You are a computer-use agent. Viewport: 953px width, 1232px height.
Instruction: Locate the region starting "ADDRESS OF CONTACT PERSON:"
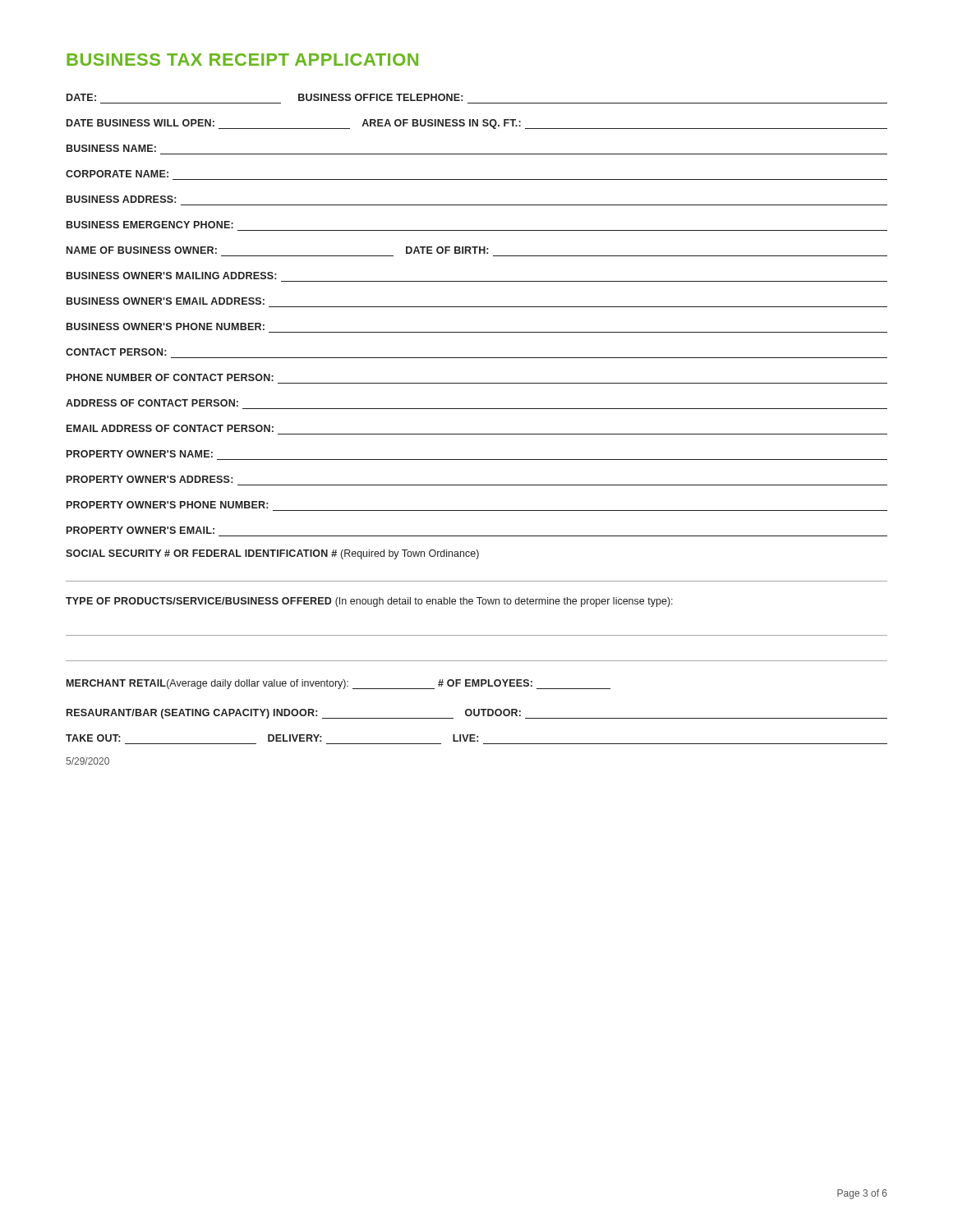476,402
